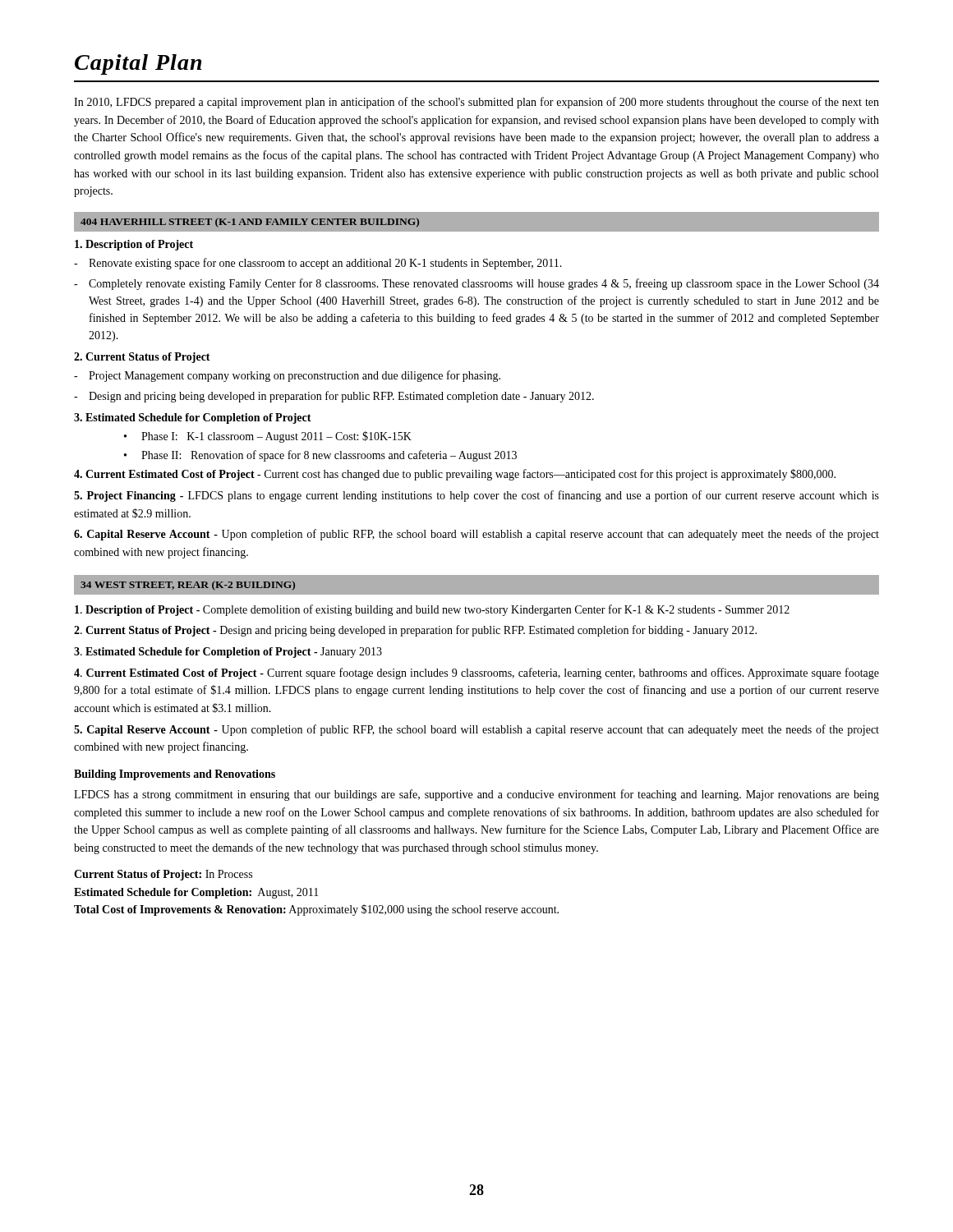953x1232 pixels.
Task: Find the list item that says "- Design and"
Action: (476, 396)
